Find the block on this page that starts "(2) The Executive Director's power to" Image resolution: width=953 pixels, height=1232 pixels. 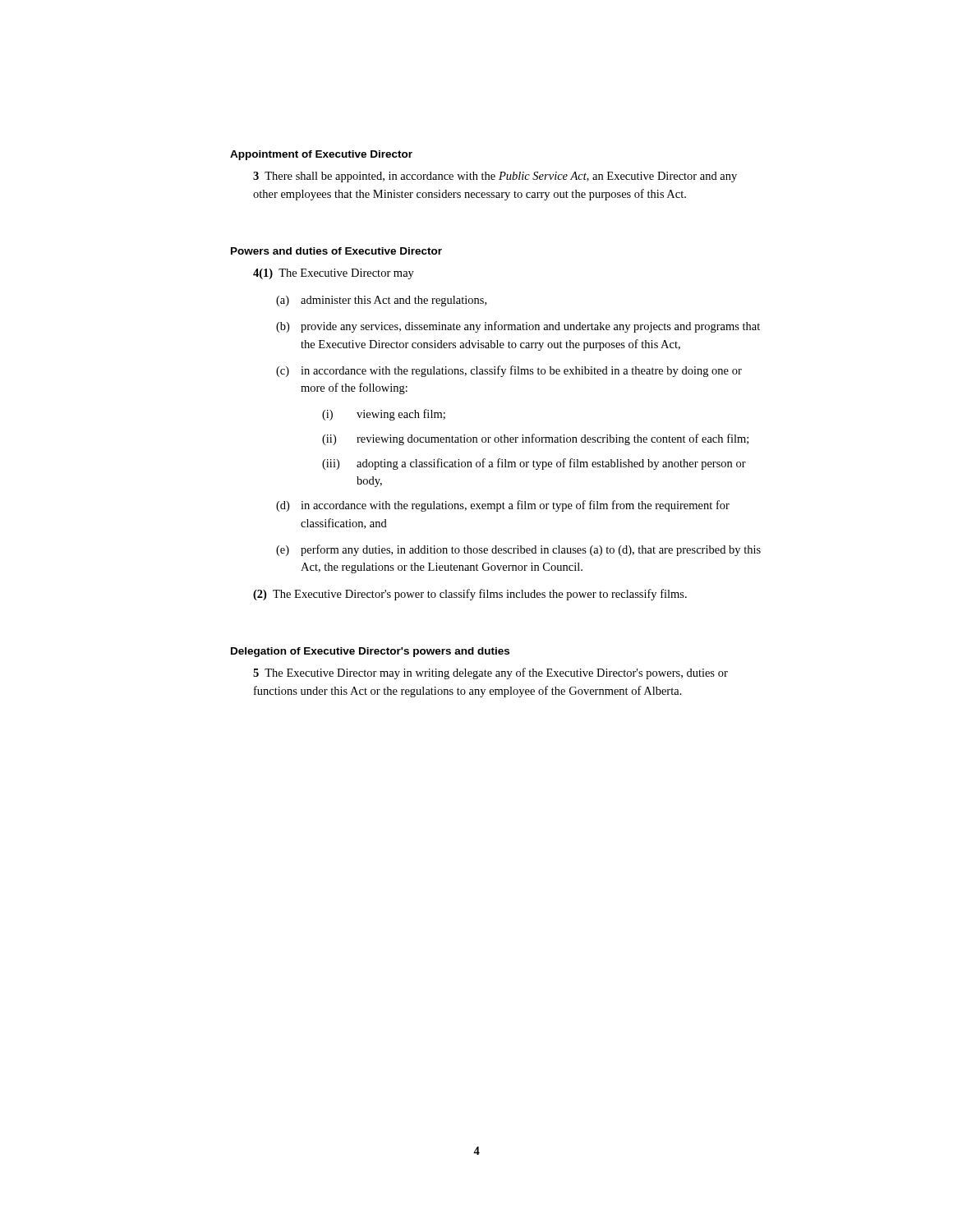point(470,594)
